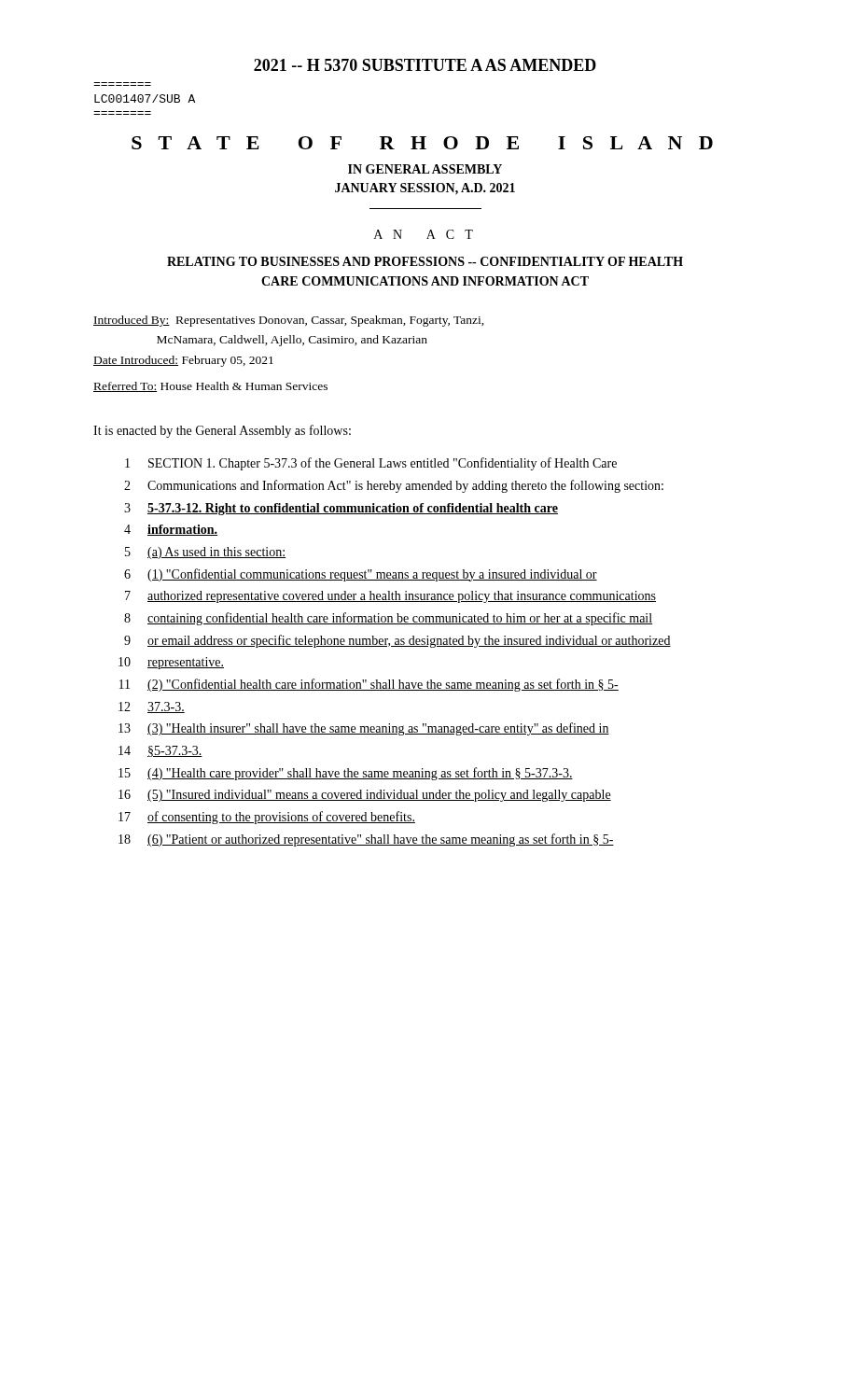Point to the element starting "S T A T E O F R"
Viewport: 850px width, 1400px height.
click(x=425, y=142)
